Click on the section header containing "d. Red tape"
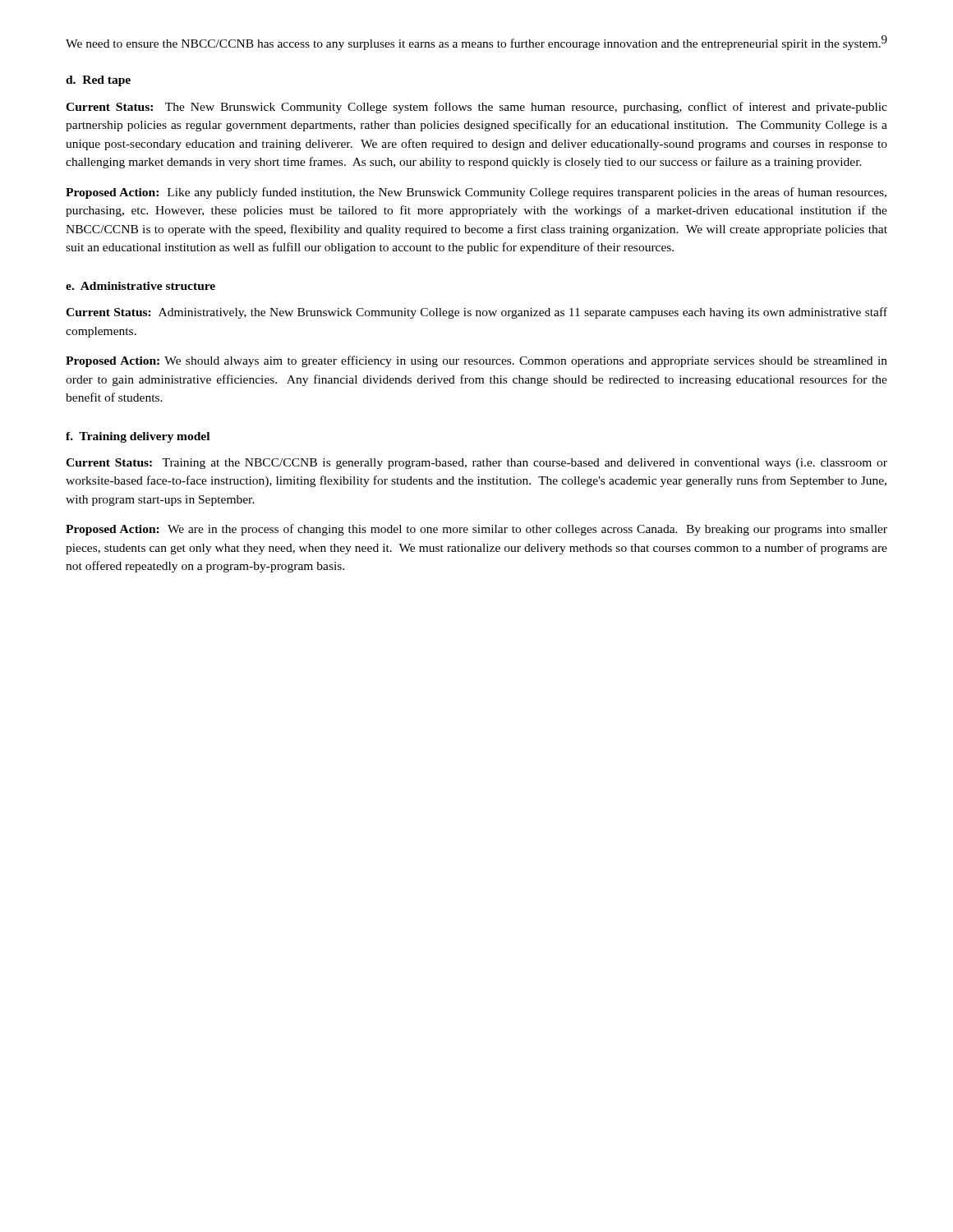953x1232 pixels. coord(98,80)
